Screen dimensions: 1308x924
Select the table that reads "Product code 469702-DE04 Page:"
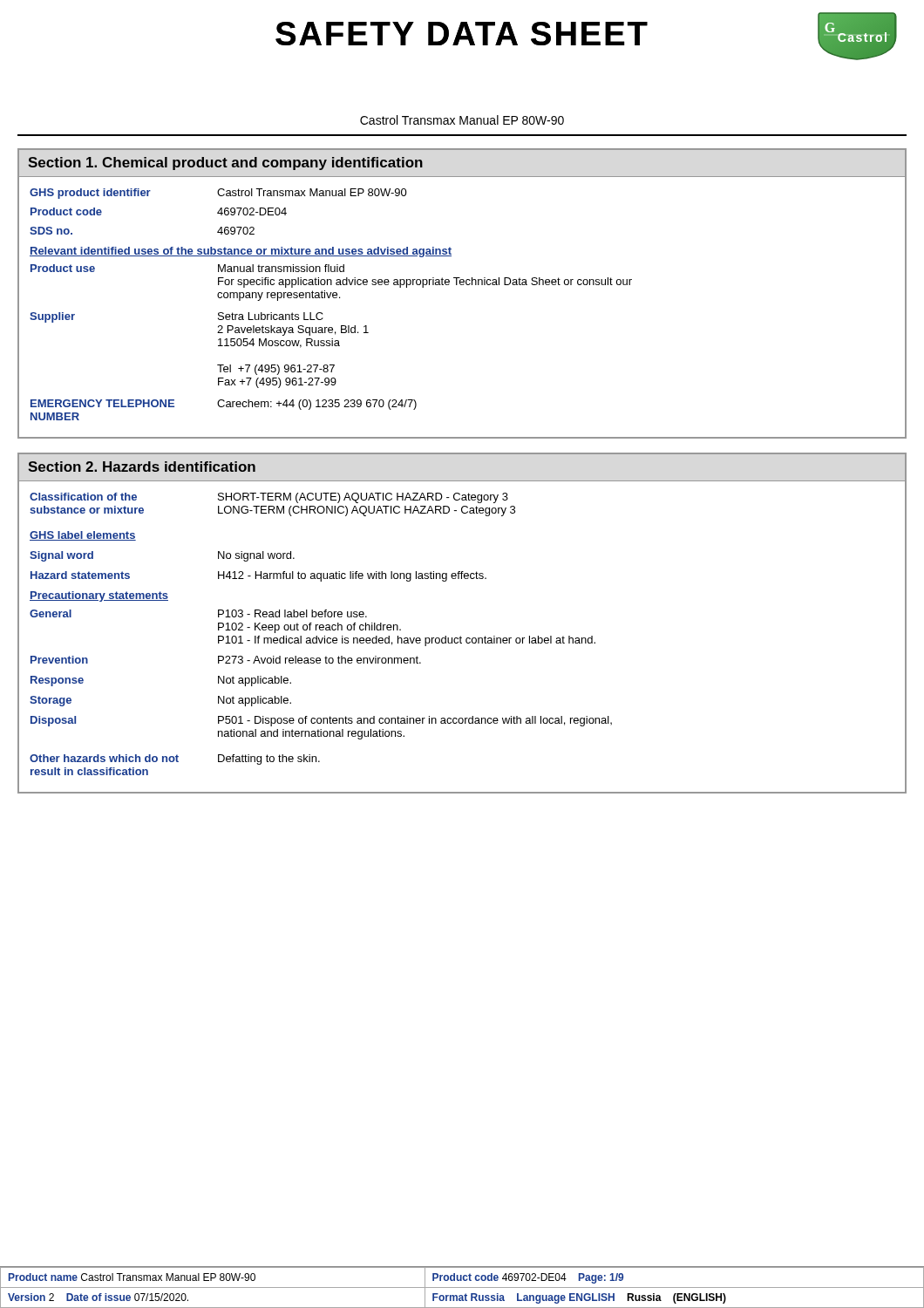click(462, 1287)
